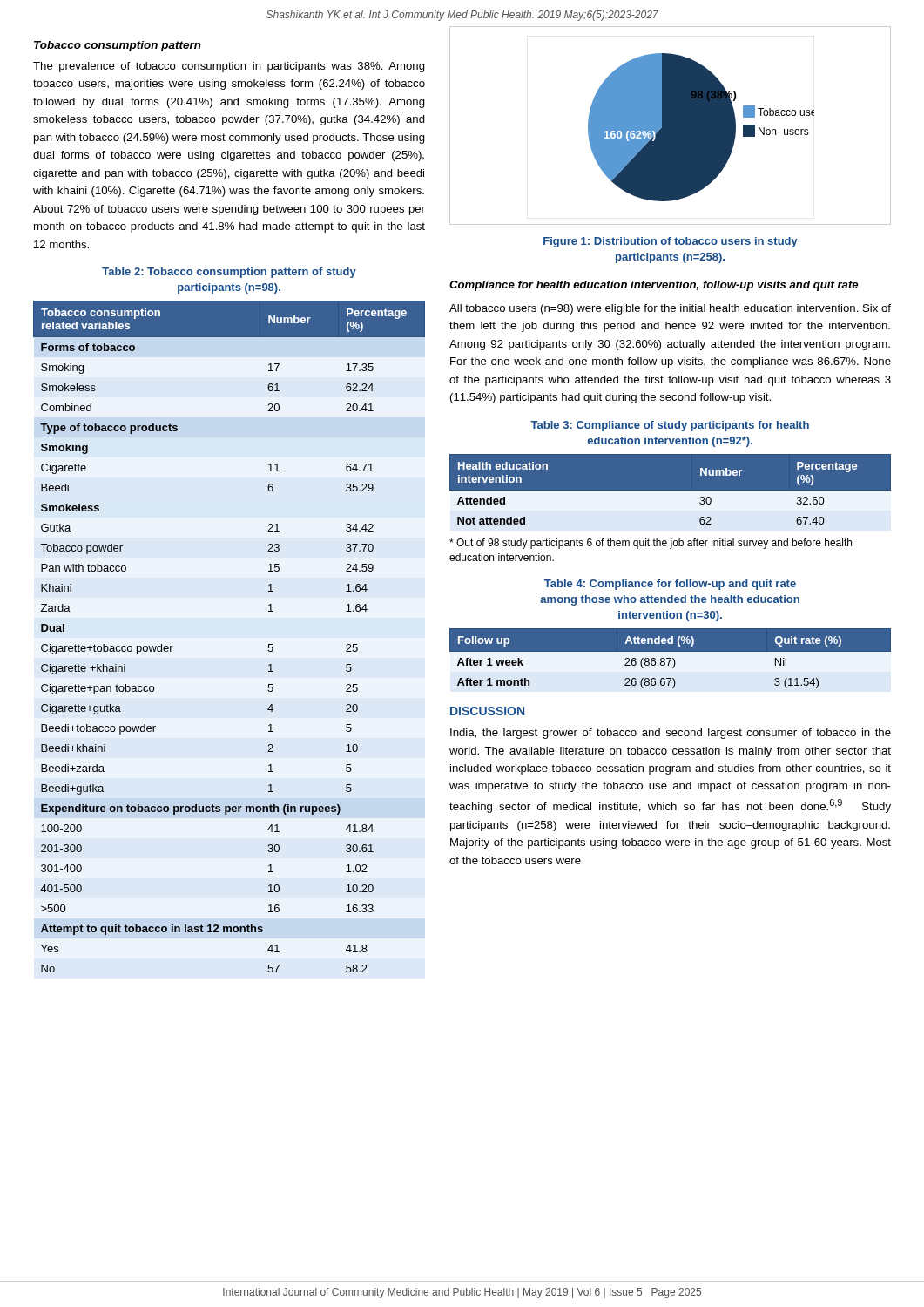Viewport: 924px width, 1307px height.
Task: Click on the table containing "After 1 week"
Action: [x=670, y=660]
